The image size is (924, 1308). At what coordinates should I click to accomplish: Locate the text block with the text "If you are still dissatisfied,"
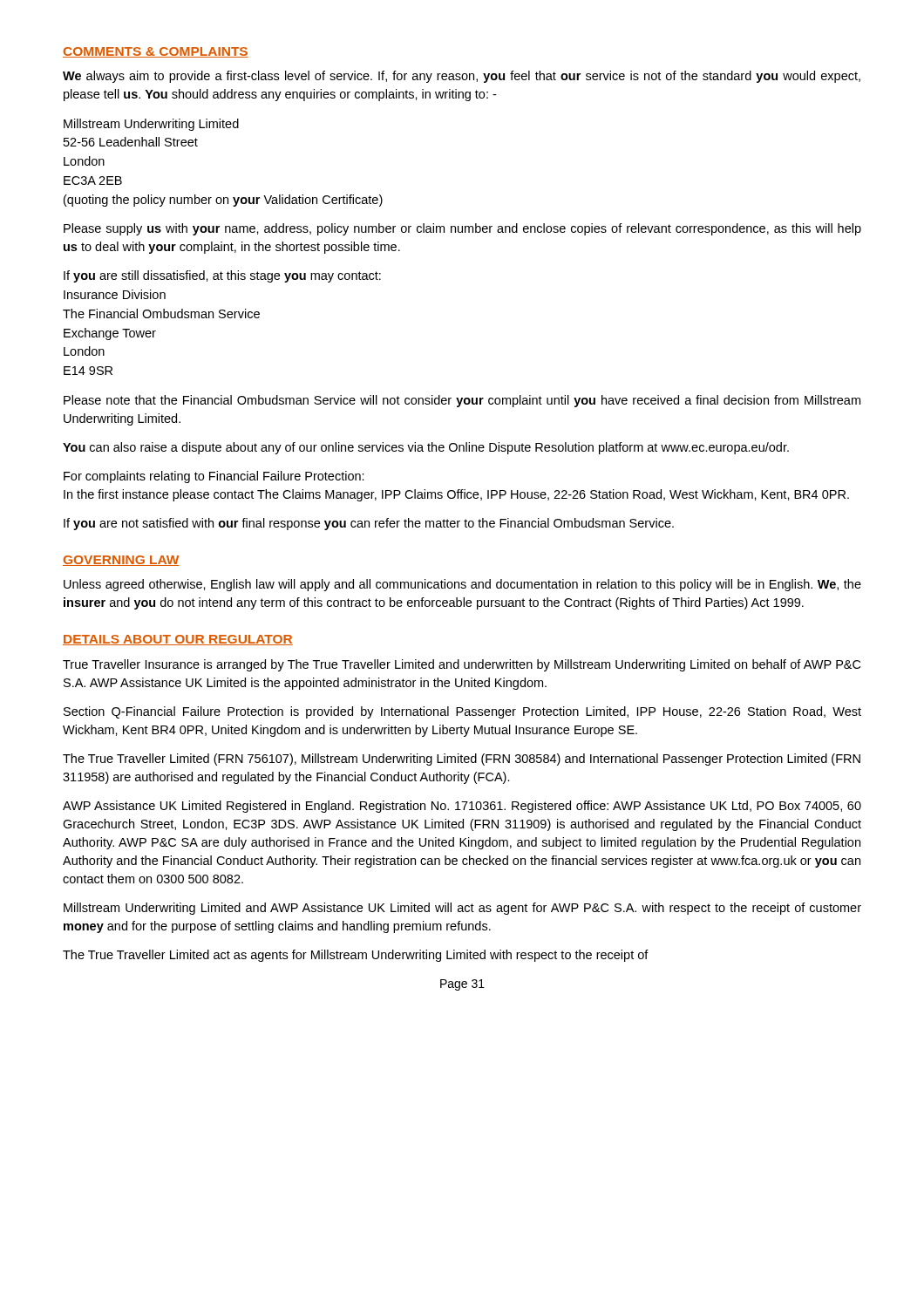222,323
